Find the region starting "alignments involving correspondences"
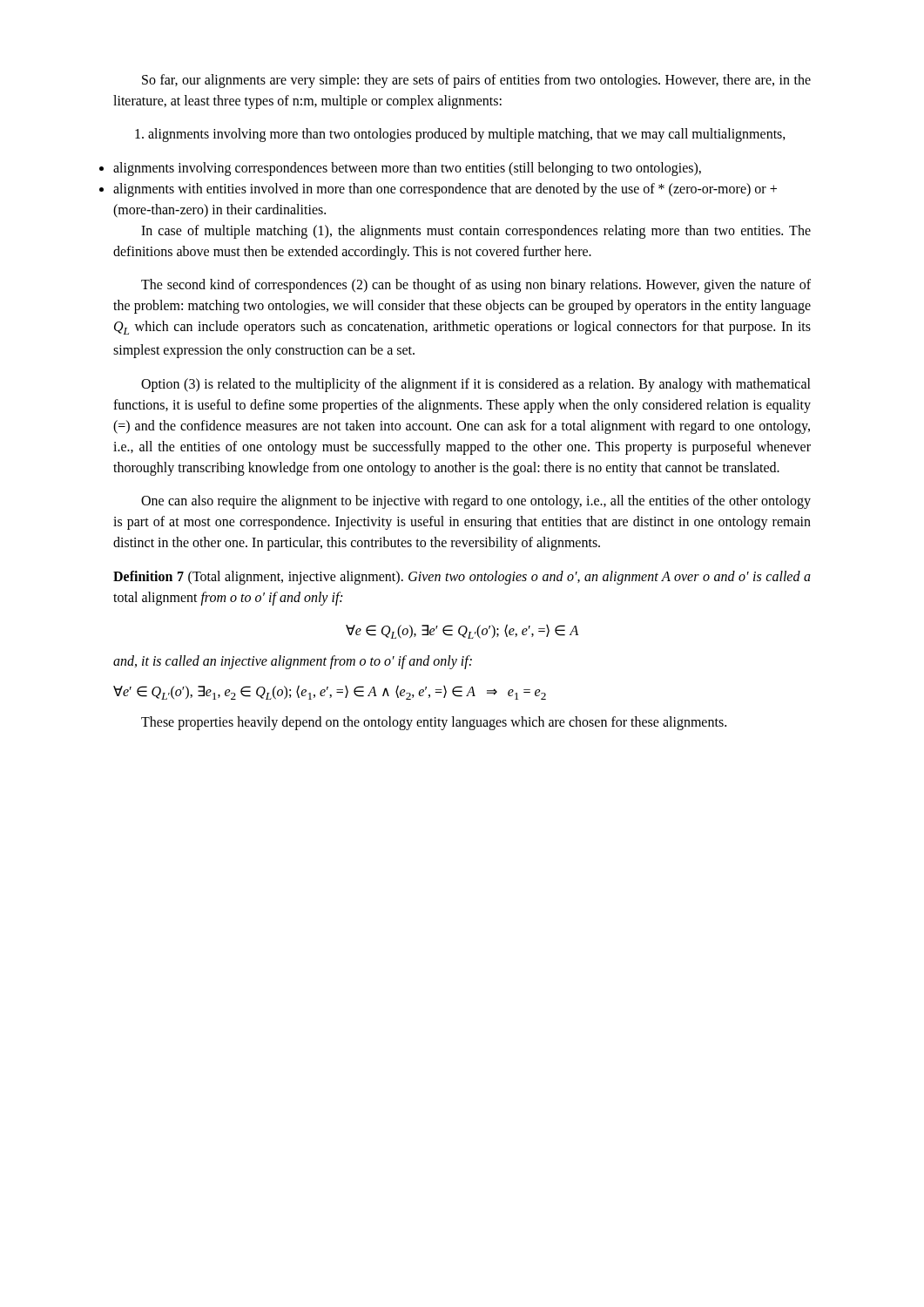Viewport: 924px width, 1307px height. point(462,168)
